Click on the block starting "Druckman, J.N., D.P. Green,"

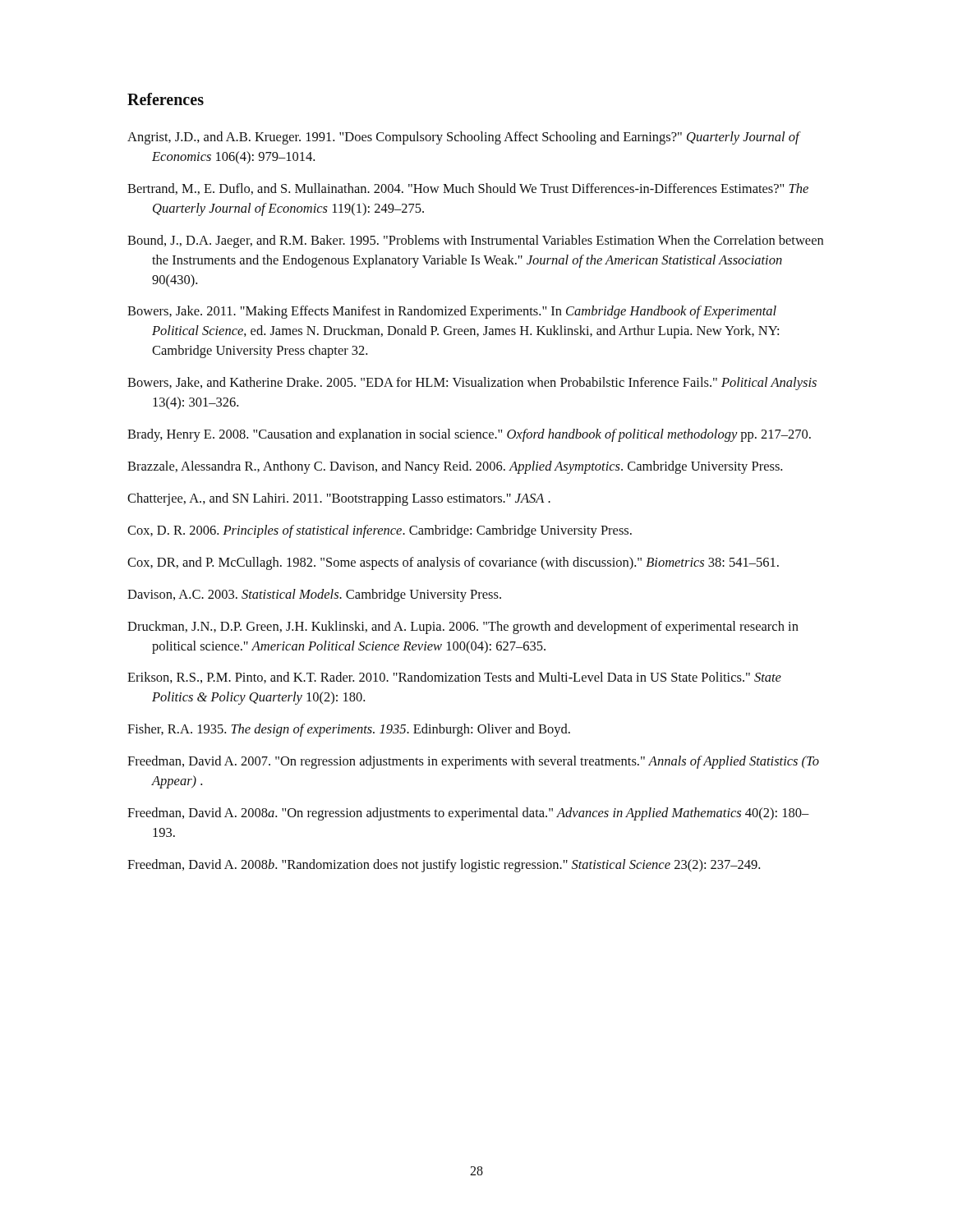pyautogui.click(x=463, y=636)
